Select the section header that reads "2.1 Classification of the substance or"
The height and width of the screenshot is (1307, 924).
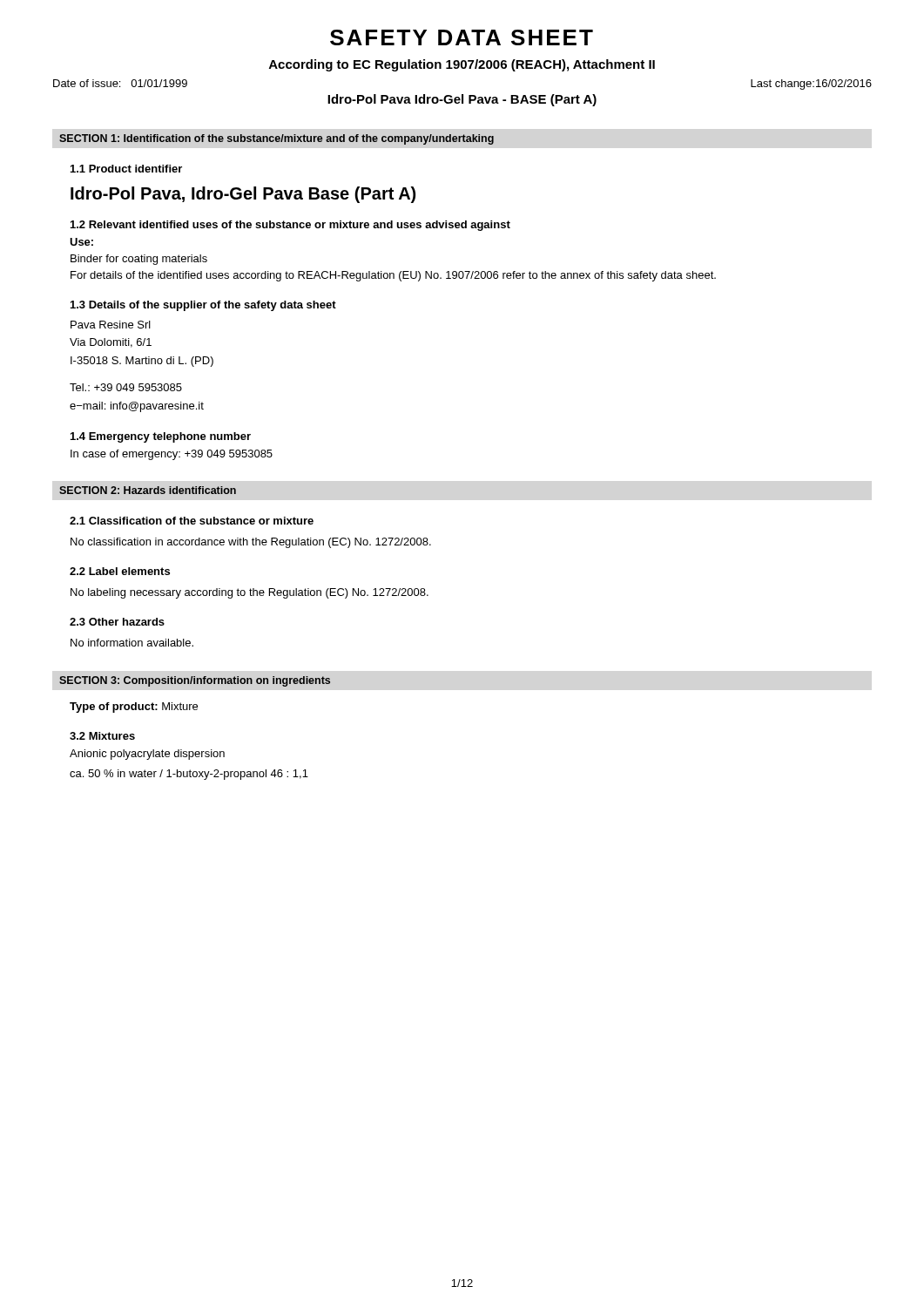[192, 521]
